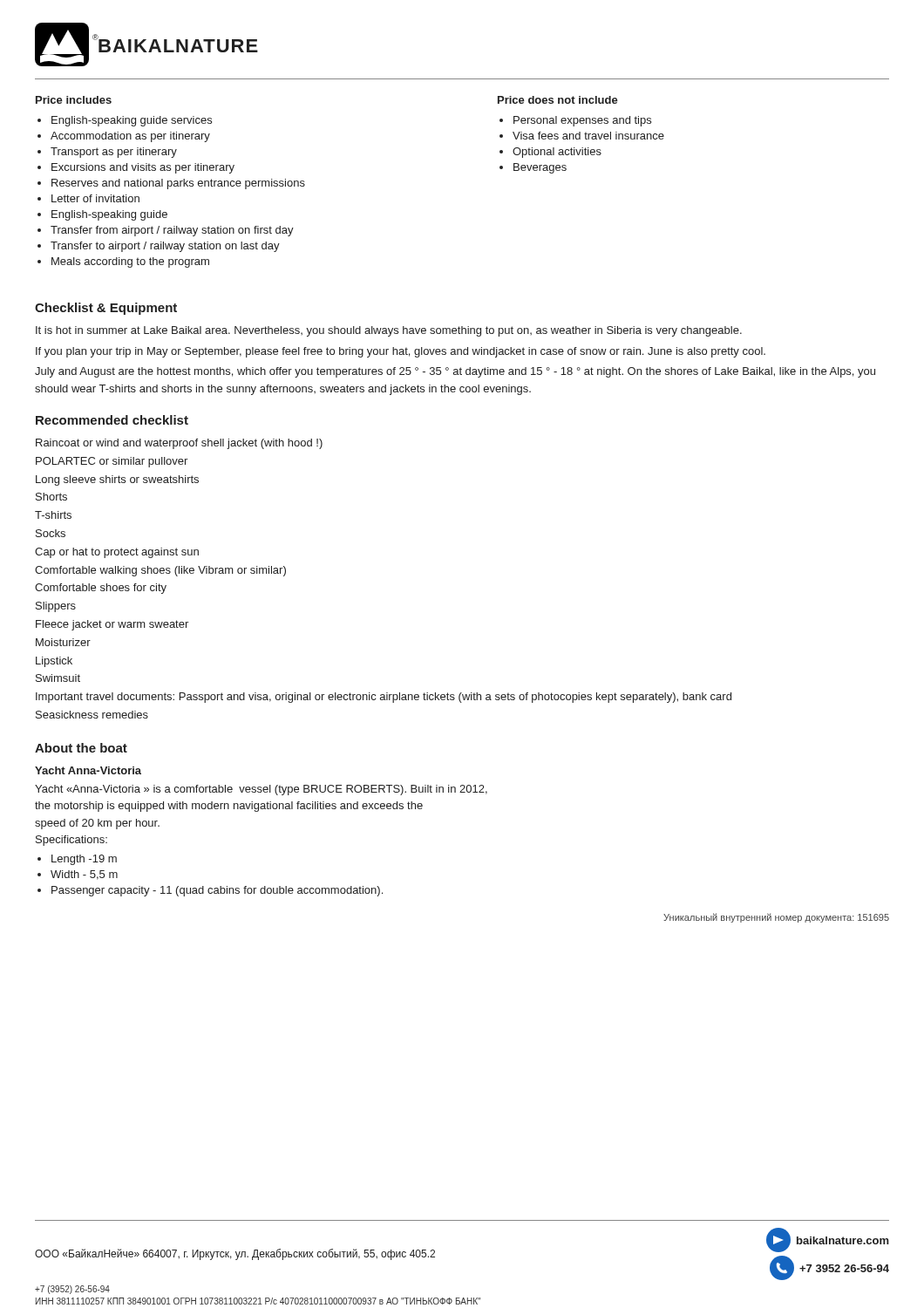924x1308 pixels.
Task: Point to "Accommodation as per itinerary"
Action: coord(130,136)
